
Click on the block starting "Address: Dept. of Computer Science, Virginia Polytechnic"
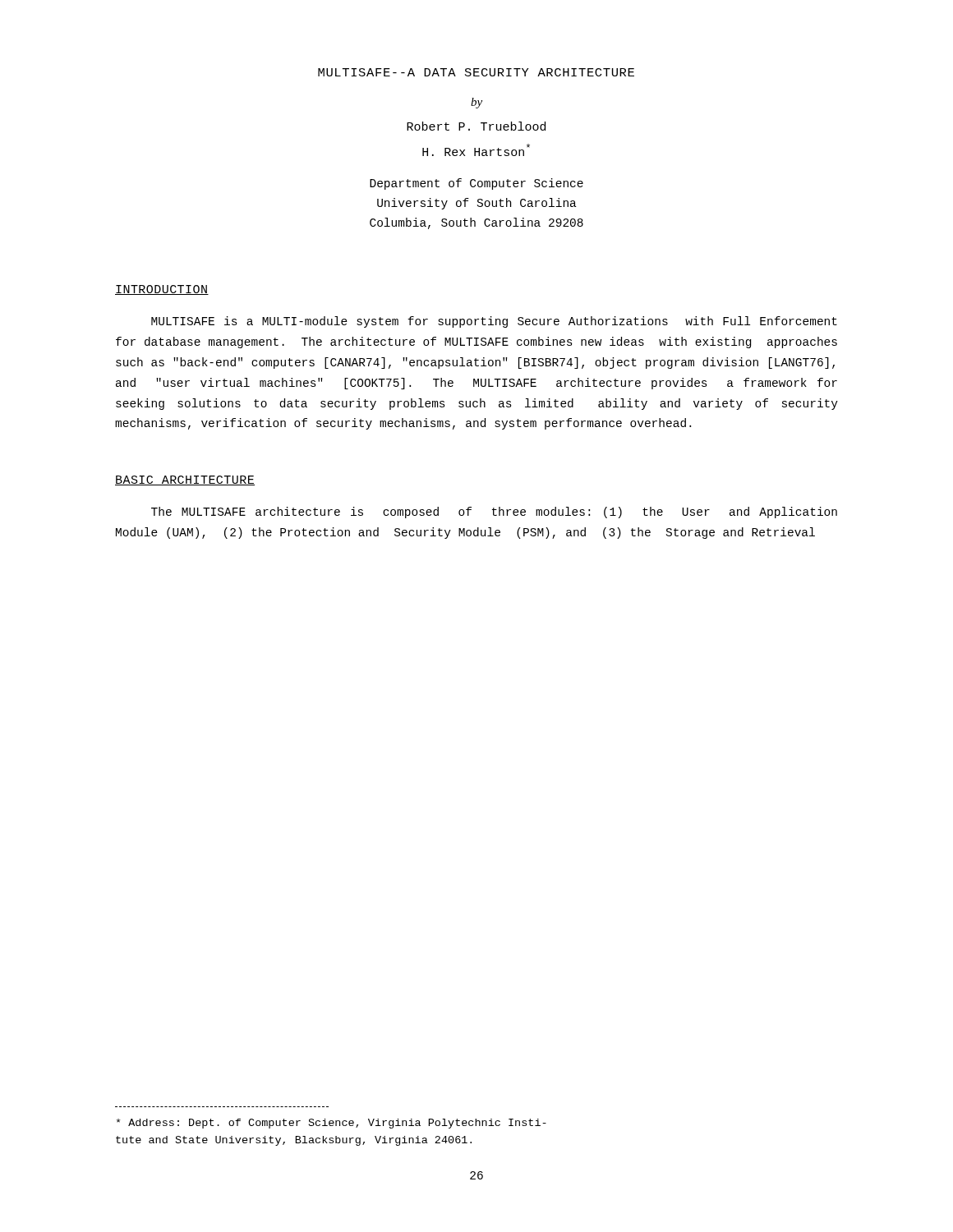[331, 1132]
